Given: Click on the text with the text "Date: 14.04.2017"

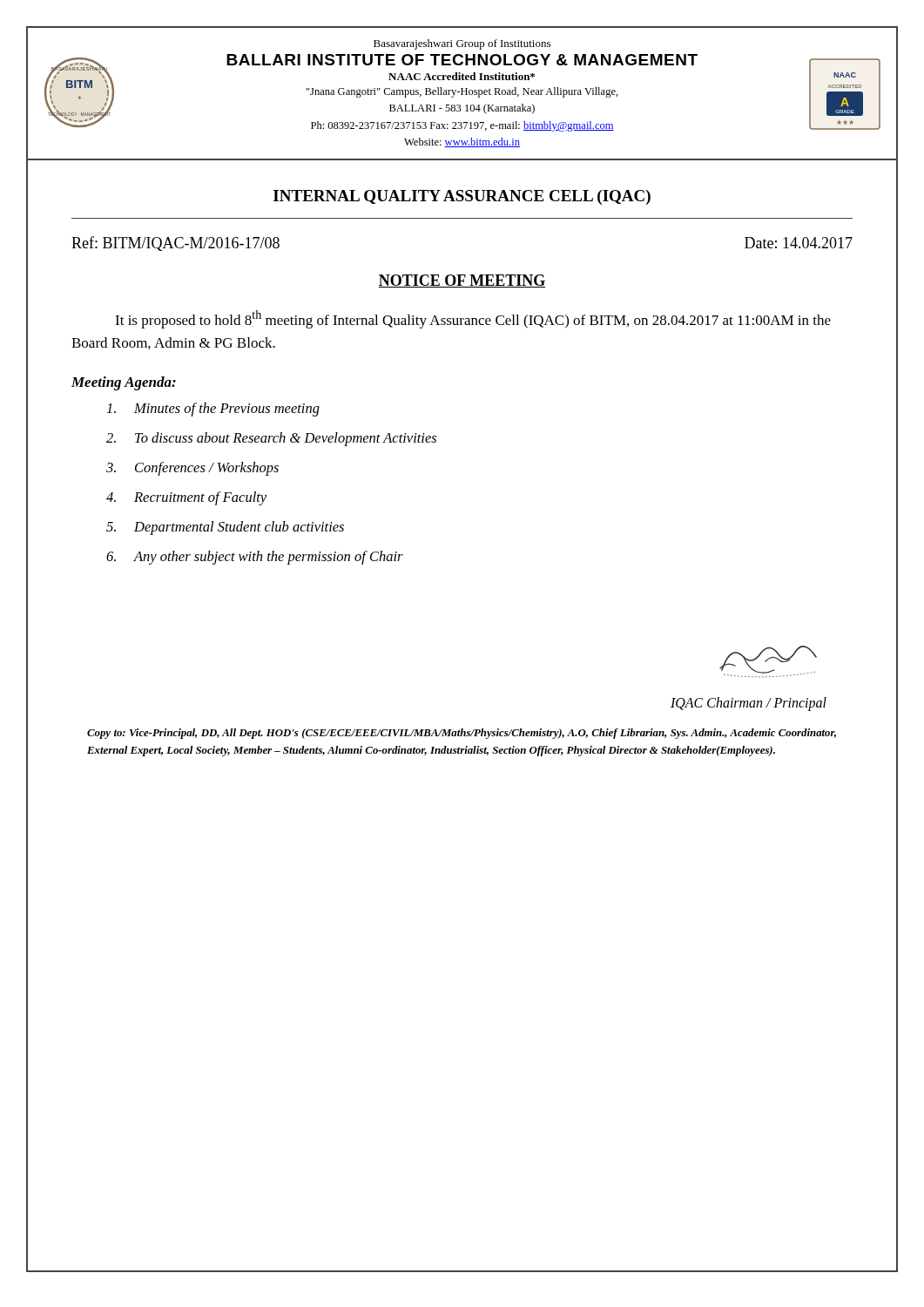Looking at the screenshot, I should (798, 243).
